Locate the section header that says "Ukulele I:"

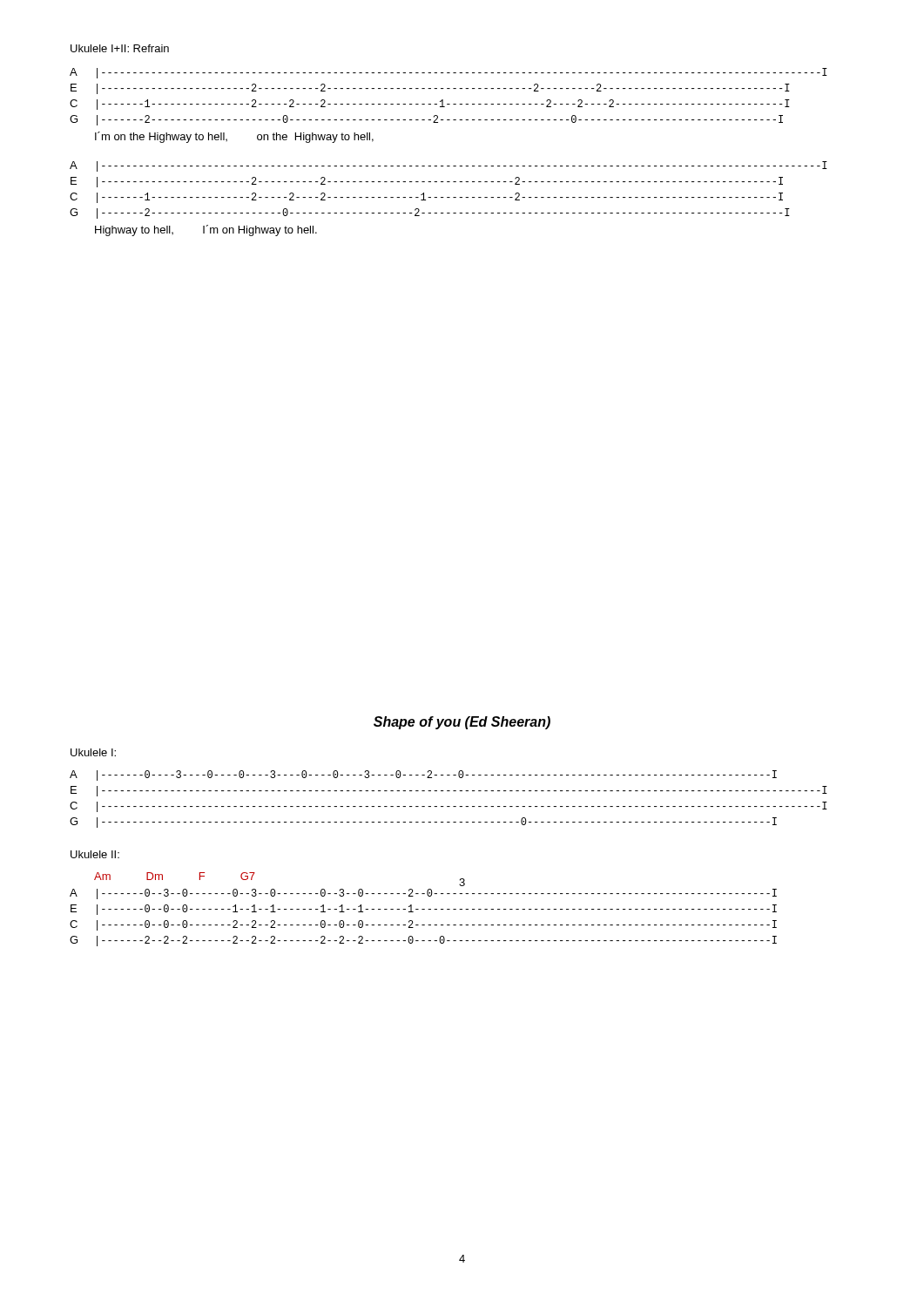(x=93, y=752)
